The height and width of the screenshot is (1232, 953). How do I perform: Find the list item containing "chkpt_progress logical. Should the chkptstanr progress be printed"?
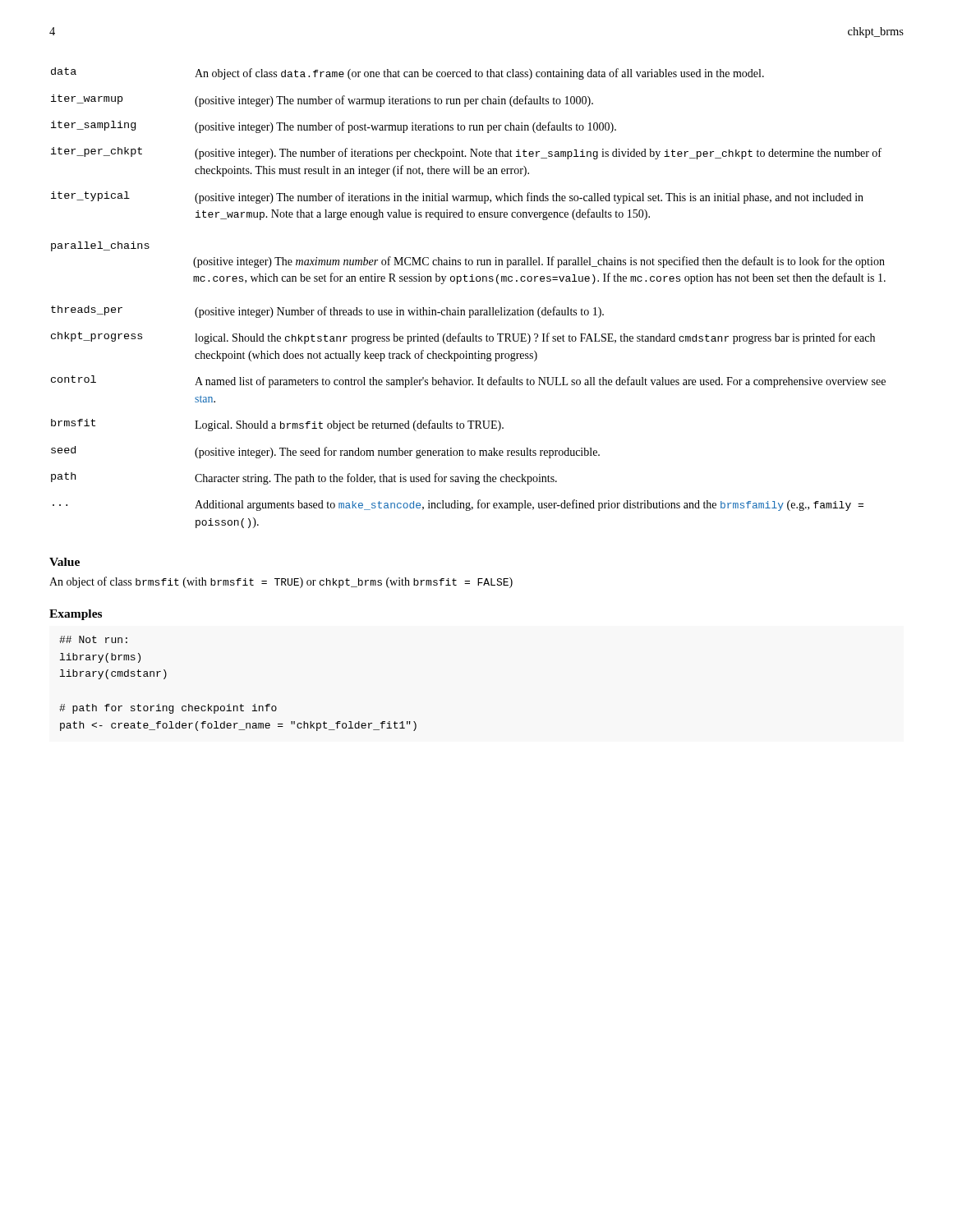[476, 349]
